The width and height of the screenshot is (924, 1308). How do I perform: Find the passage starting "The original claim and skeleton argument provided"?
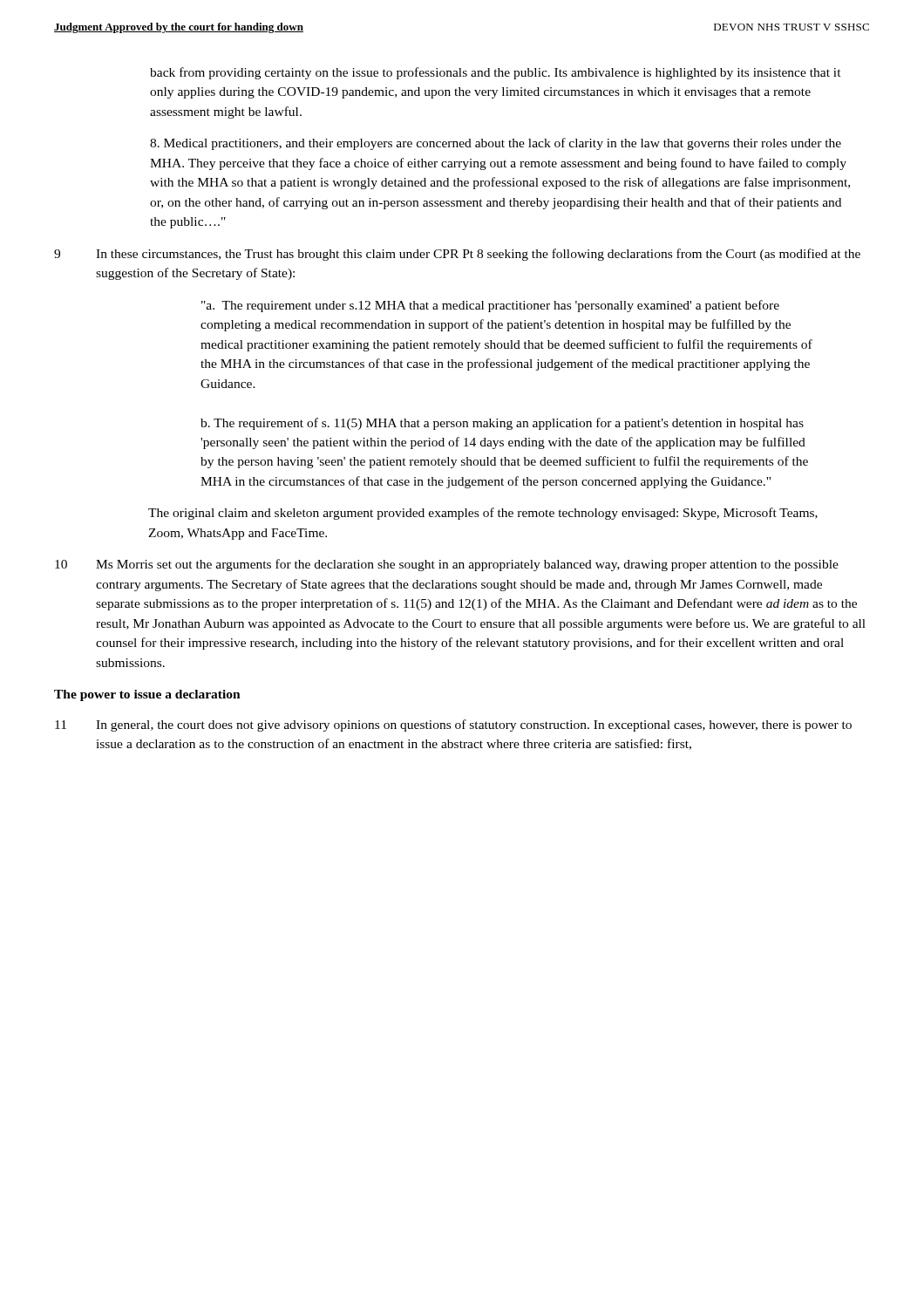(483, 522)
